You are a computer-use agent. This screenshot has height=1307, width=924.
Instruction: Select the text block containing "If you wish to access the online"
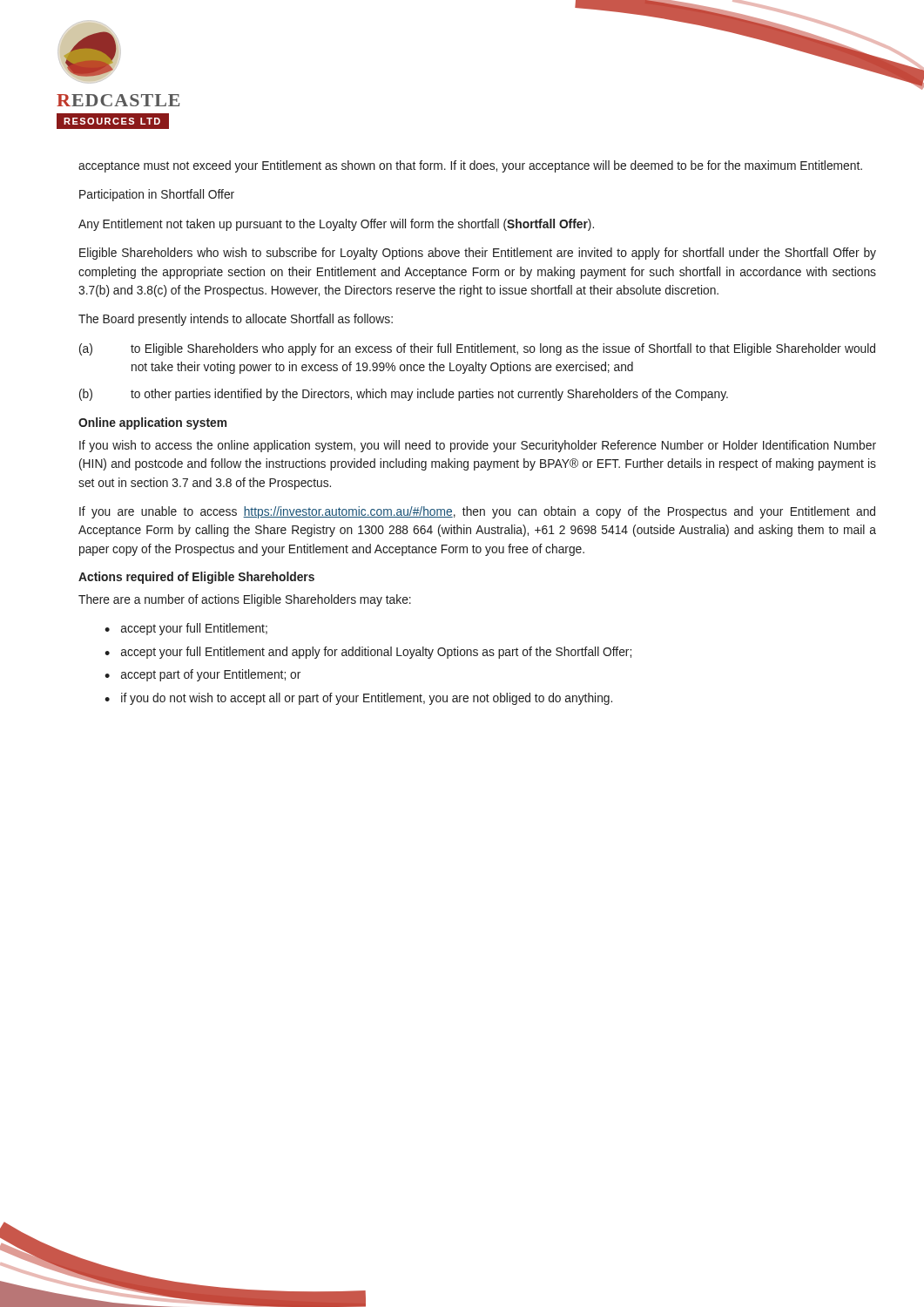(477, 464)
